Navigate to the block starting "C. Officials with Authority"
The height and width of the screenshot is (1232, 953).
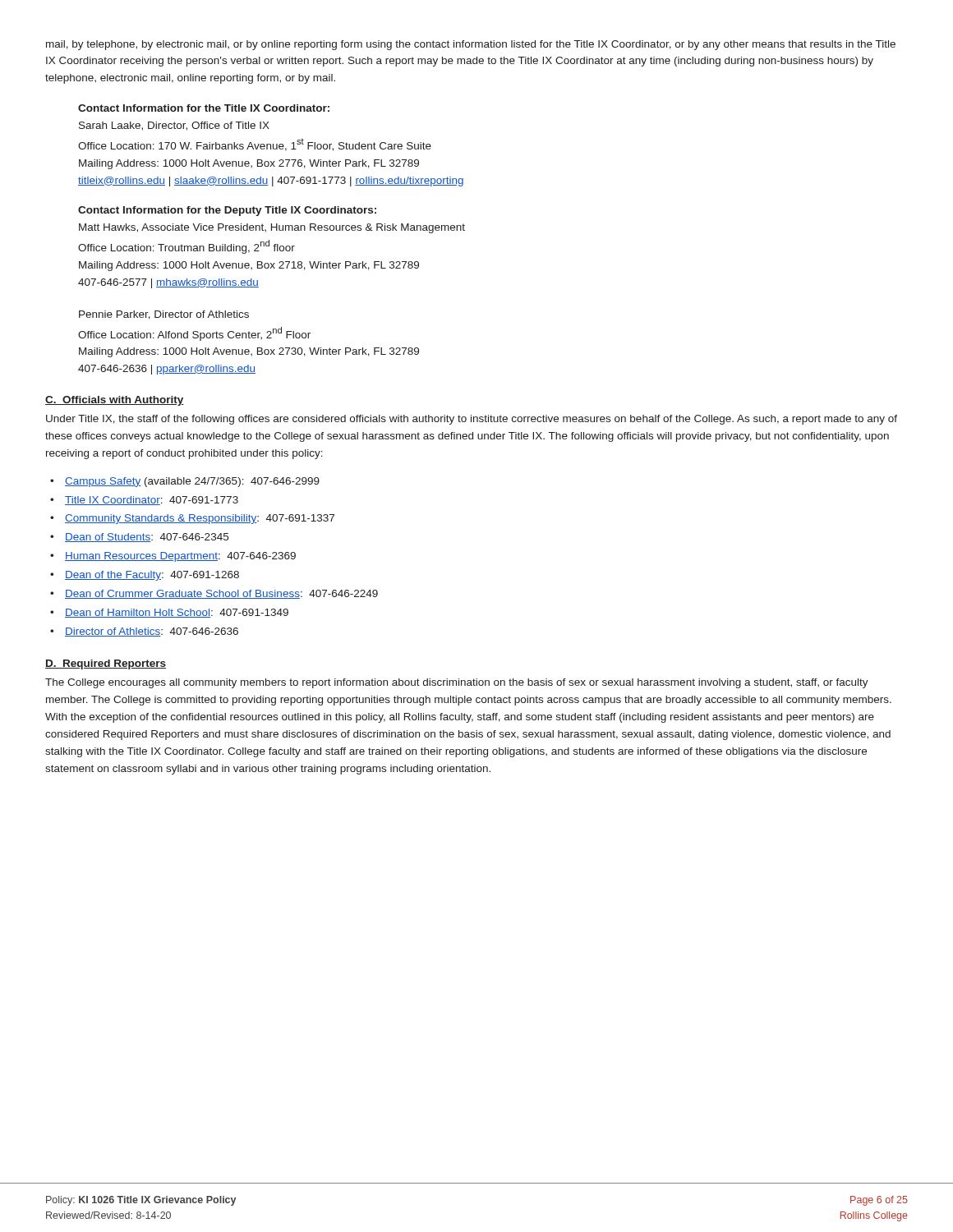pos(114,399)
